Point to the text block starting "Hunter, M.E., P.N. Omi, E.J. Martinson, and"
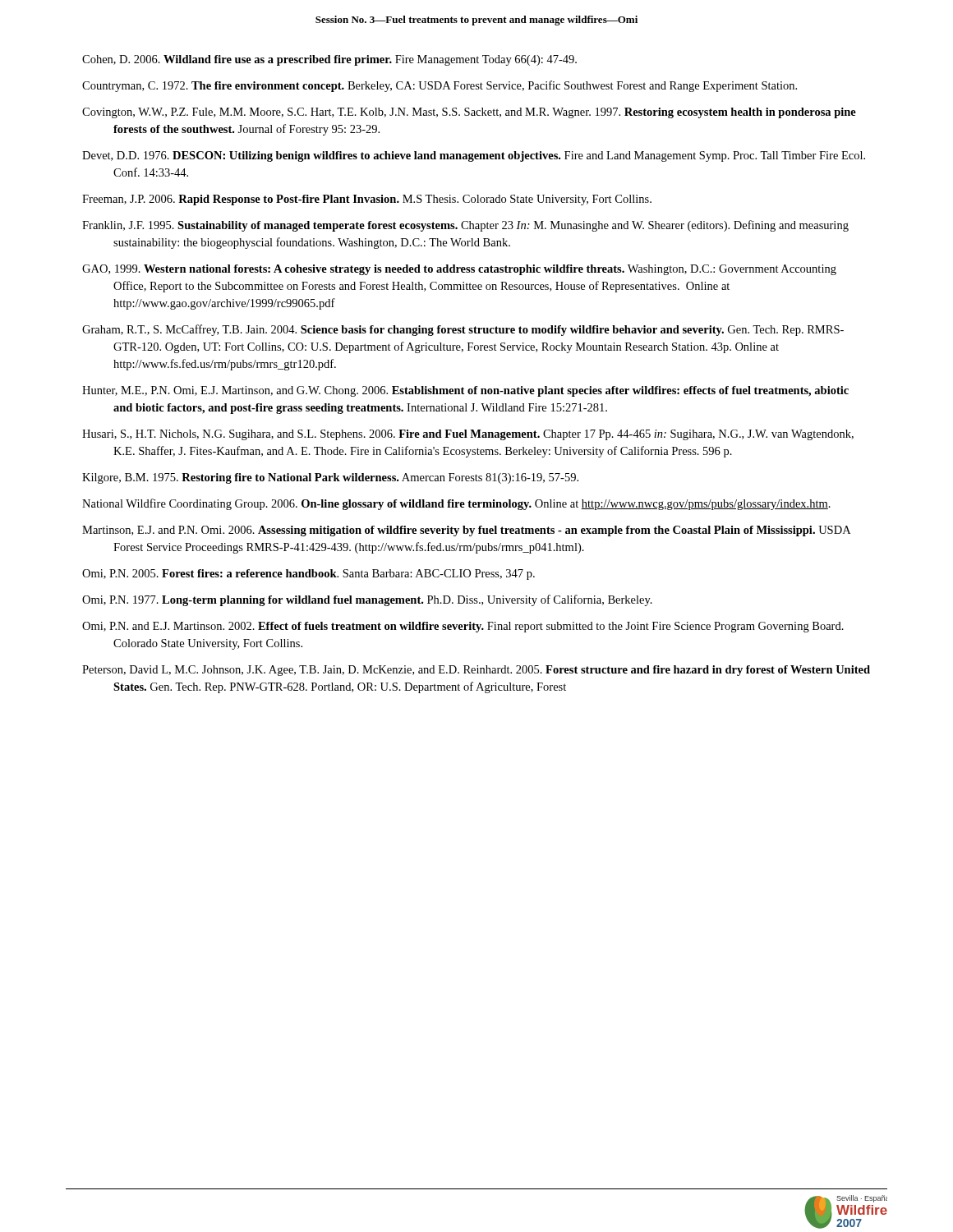The image size is (953, 1232). click(465, 399)
